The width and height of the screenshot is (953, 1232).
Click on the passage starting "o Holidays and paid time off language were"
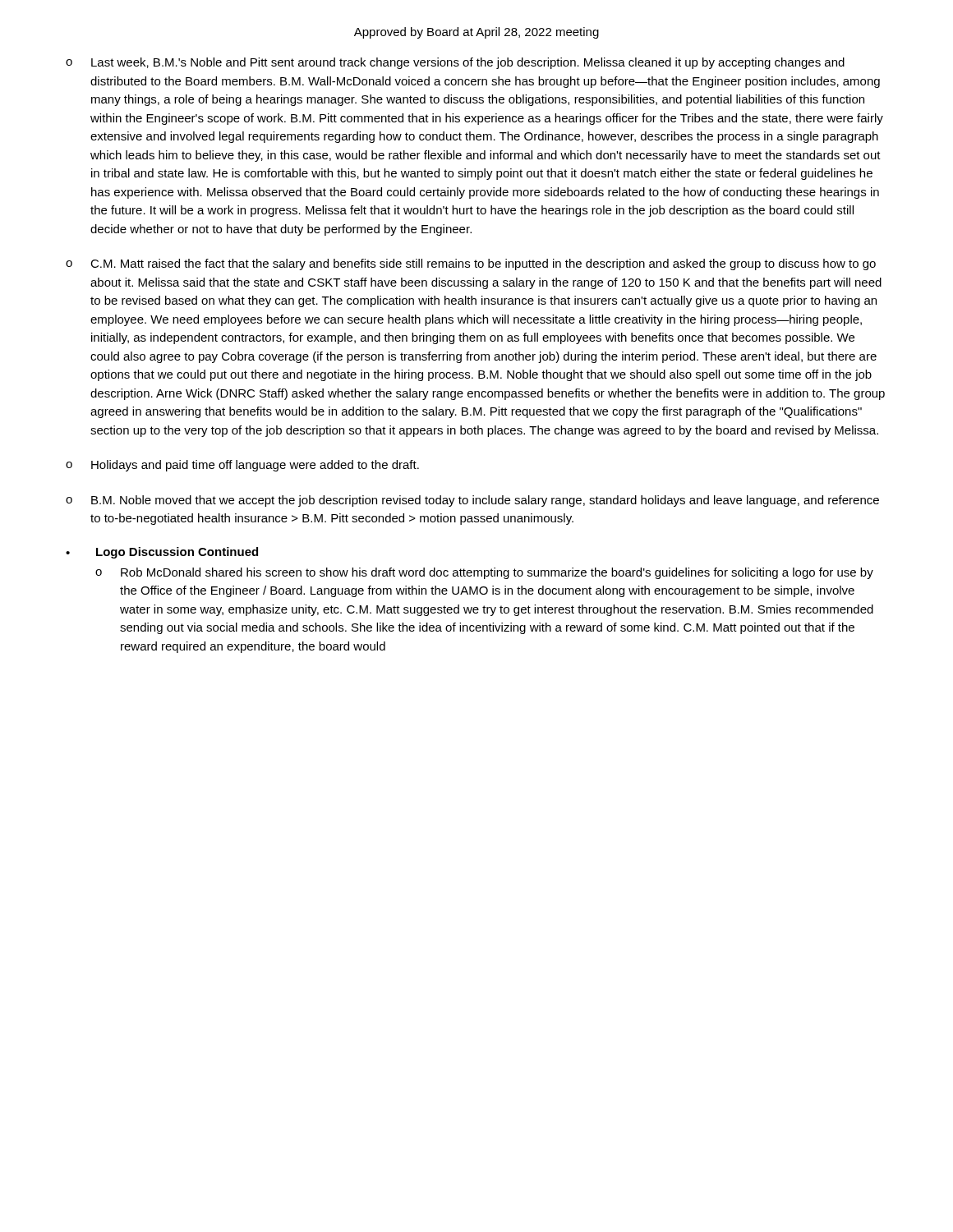[x=242, y=466]
